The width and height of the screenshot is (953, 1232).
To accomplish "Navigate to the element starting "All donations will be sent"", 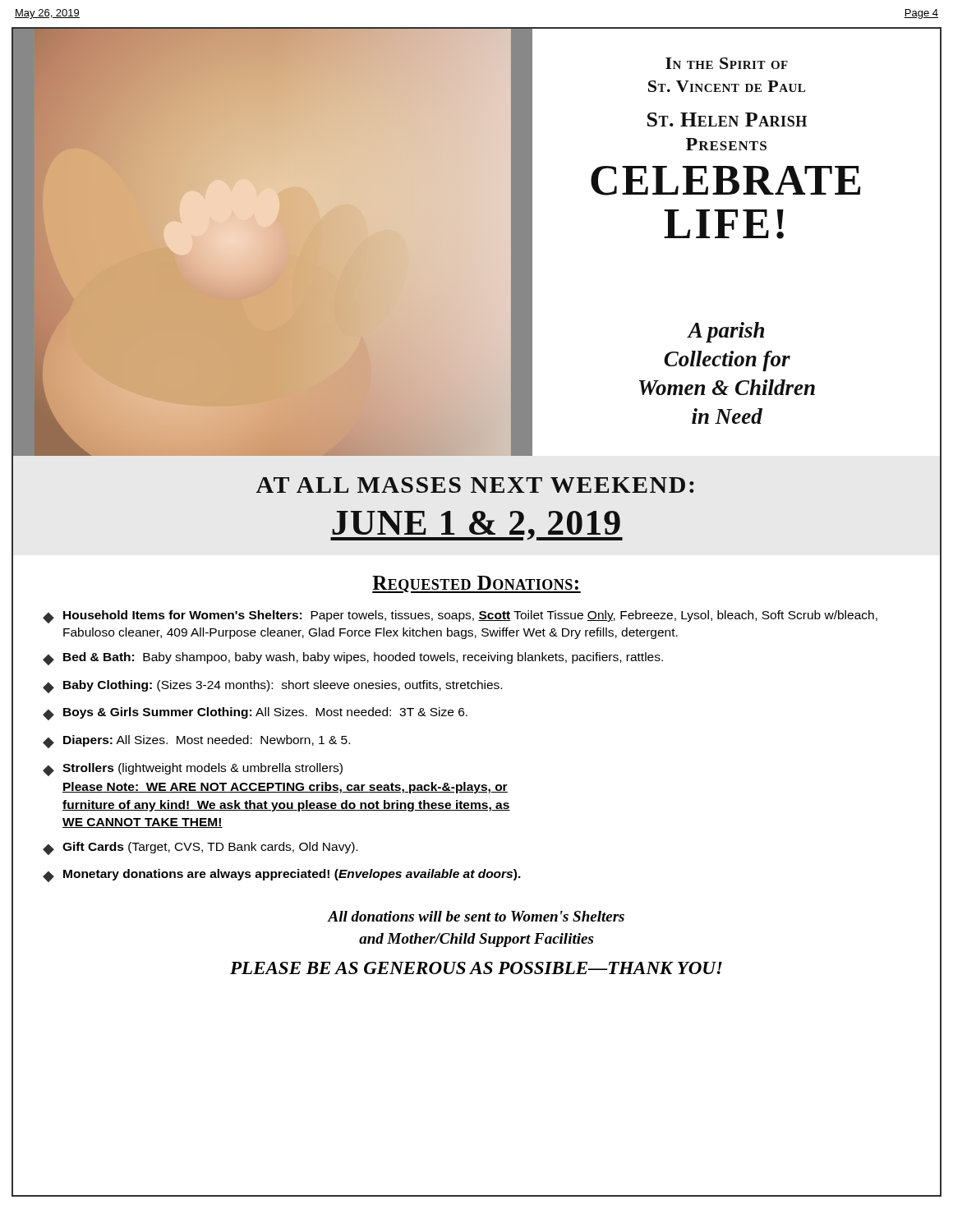I will click(476, 927).
